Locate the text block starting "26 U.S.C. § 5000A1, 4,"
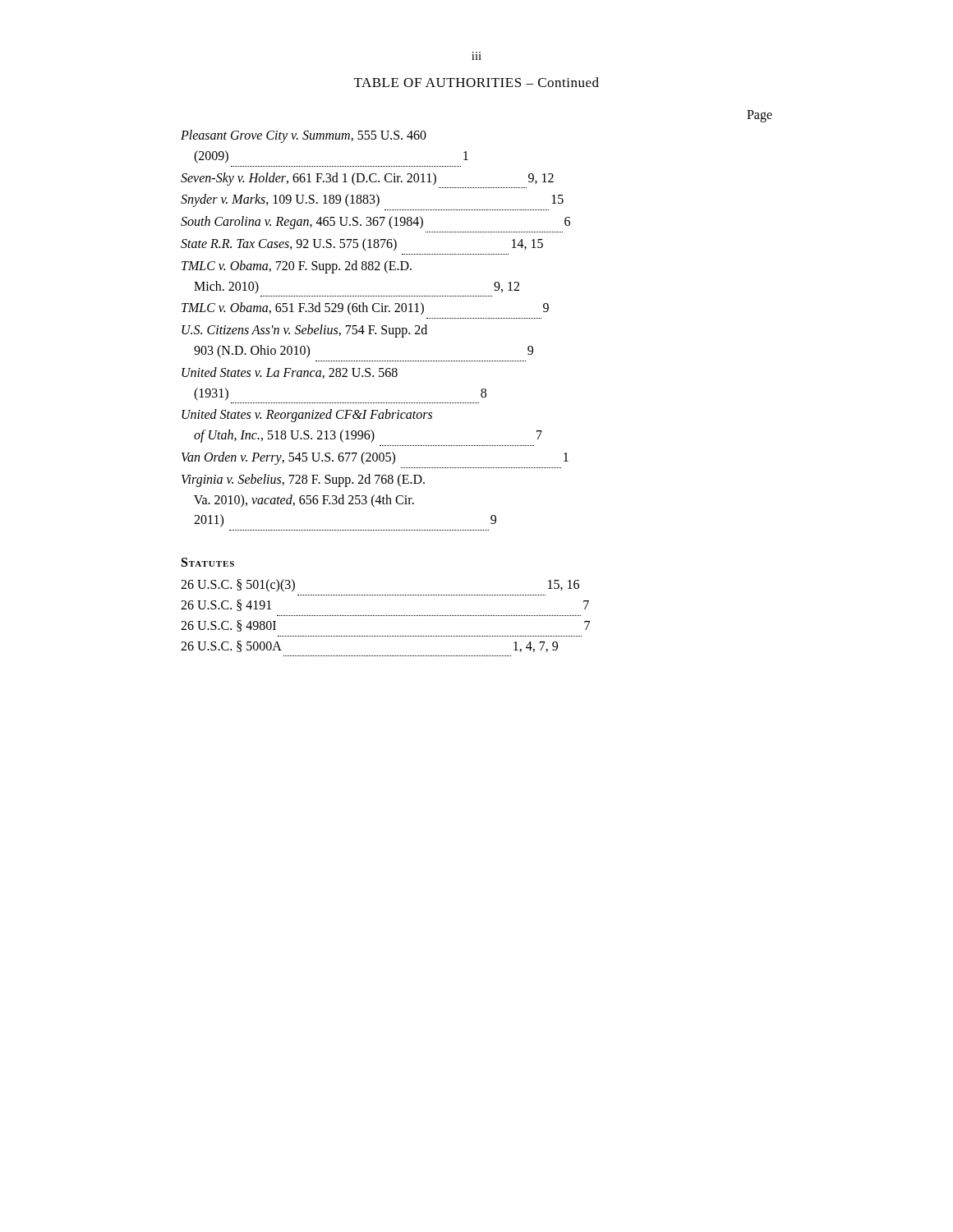 [x=370, y=648]
